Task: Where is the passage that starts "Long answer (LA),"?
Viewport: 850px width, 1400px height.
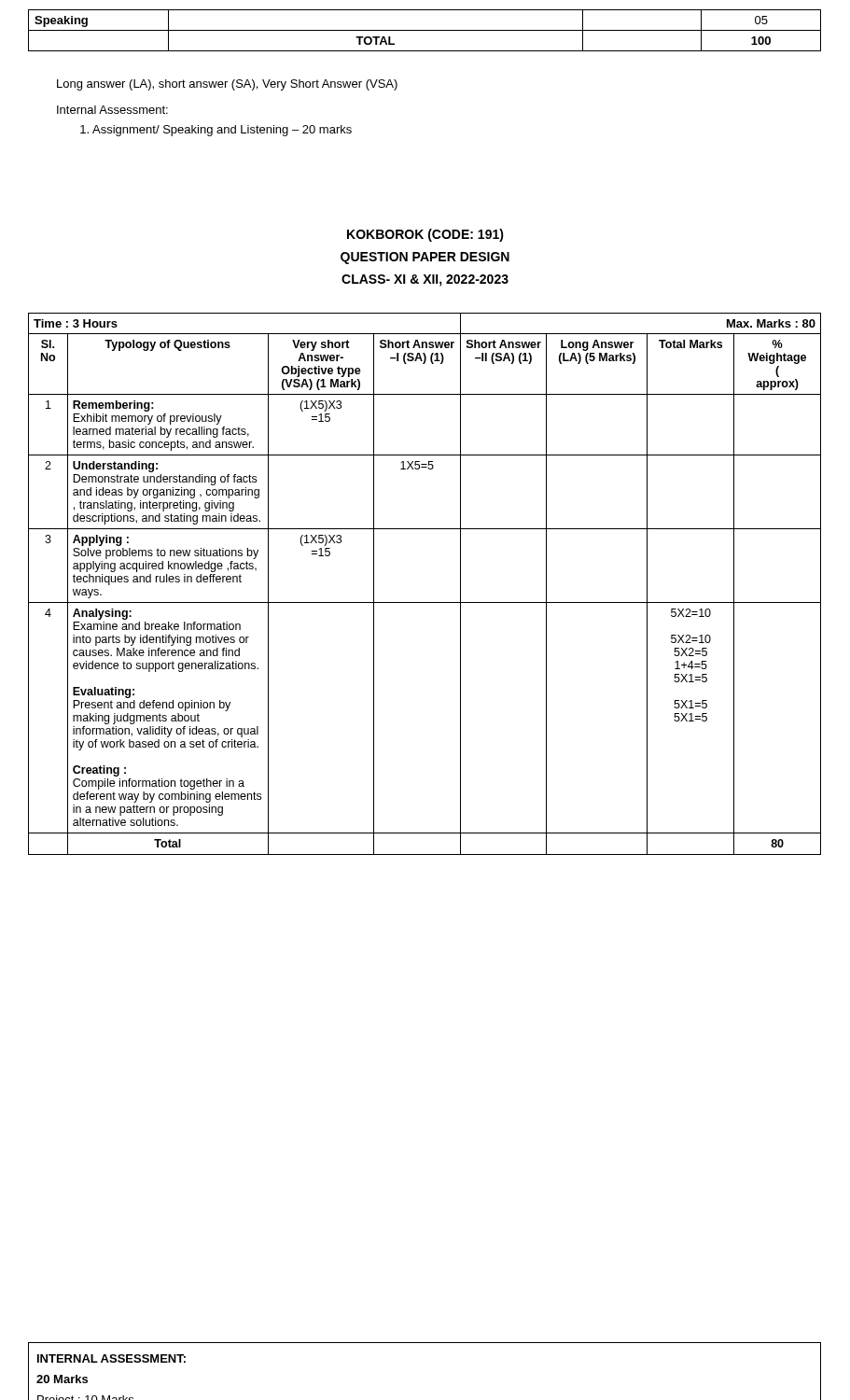Action: click(x=227, y=84)
